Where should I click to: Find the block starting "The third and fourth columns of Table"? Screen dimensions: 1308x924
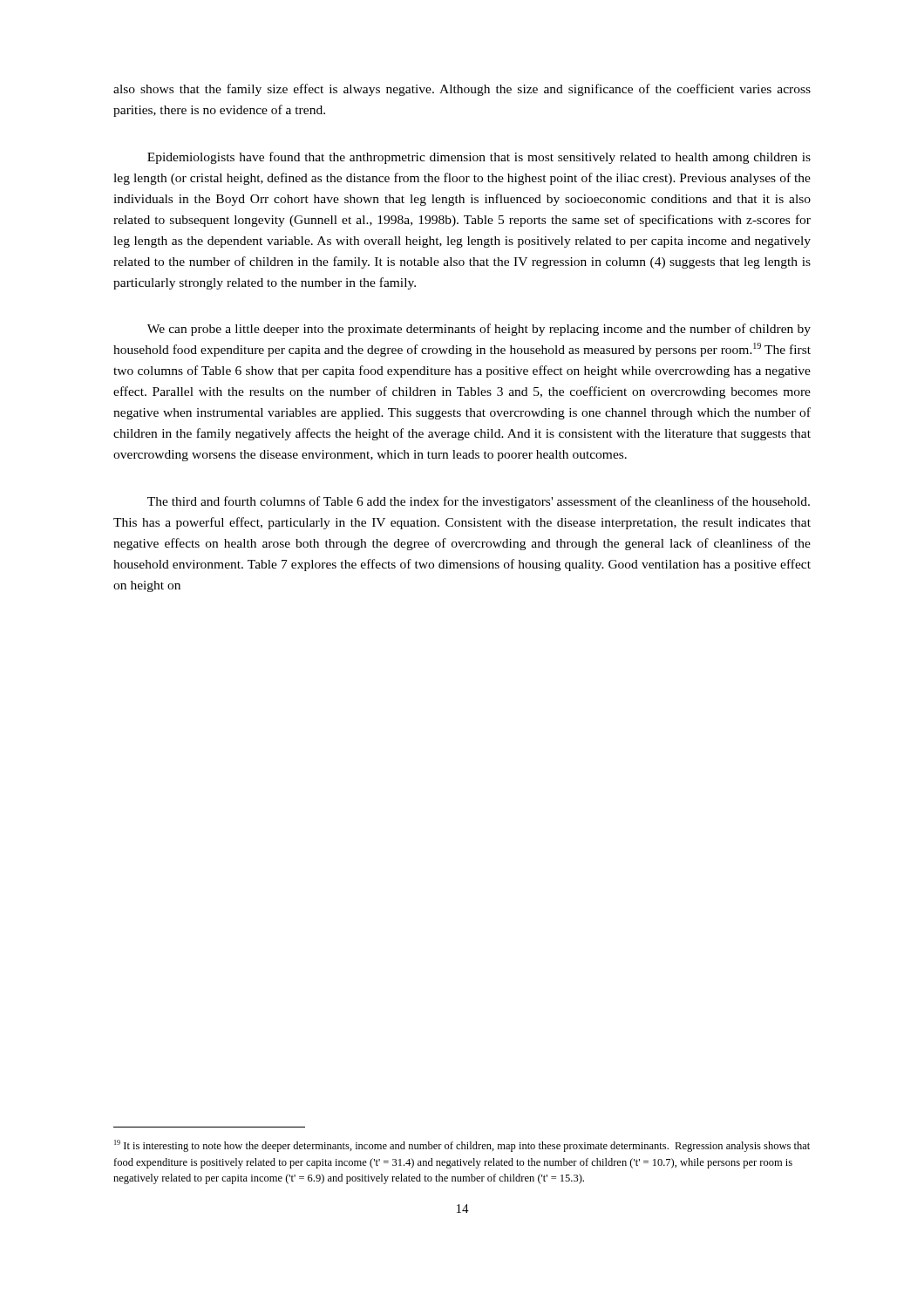(x=462, y=543)
